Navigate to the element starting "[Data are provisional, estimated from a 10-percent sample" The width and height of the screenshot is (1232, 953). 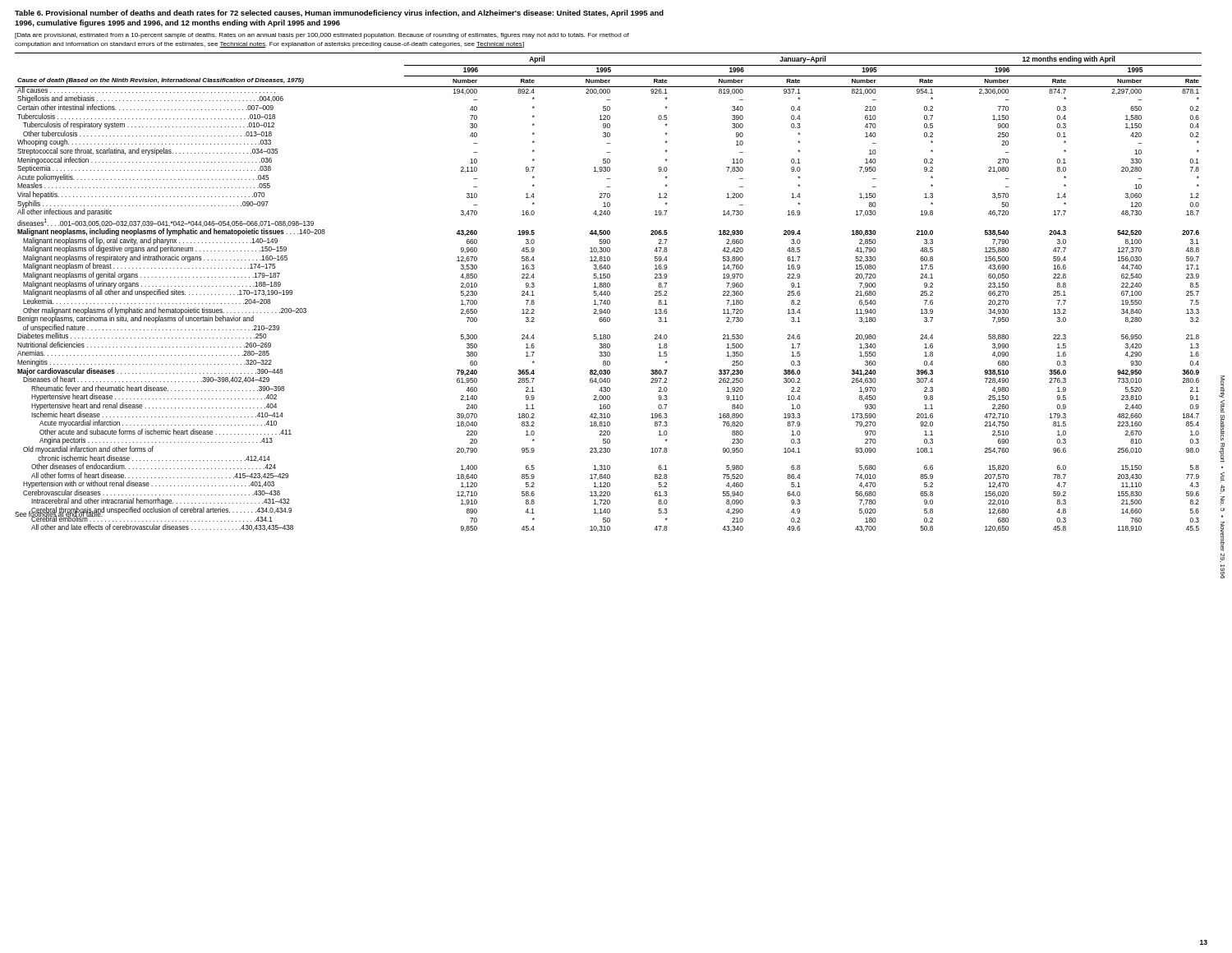coord(322,39)
